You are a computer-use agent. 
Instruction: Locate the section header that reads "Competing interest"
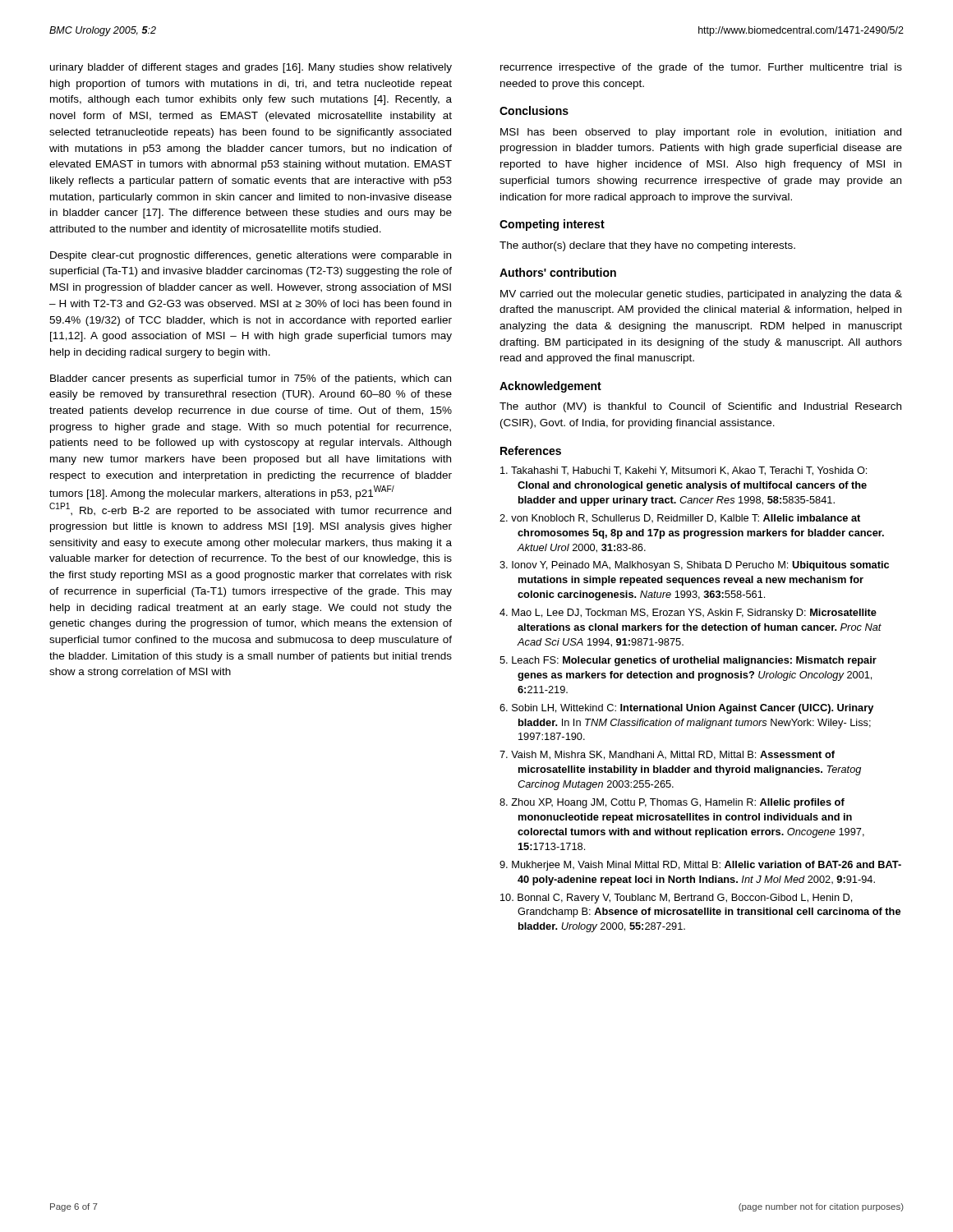click(x=552, y=224)
